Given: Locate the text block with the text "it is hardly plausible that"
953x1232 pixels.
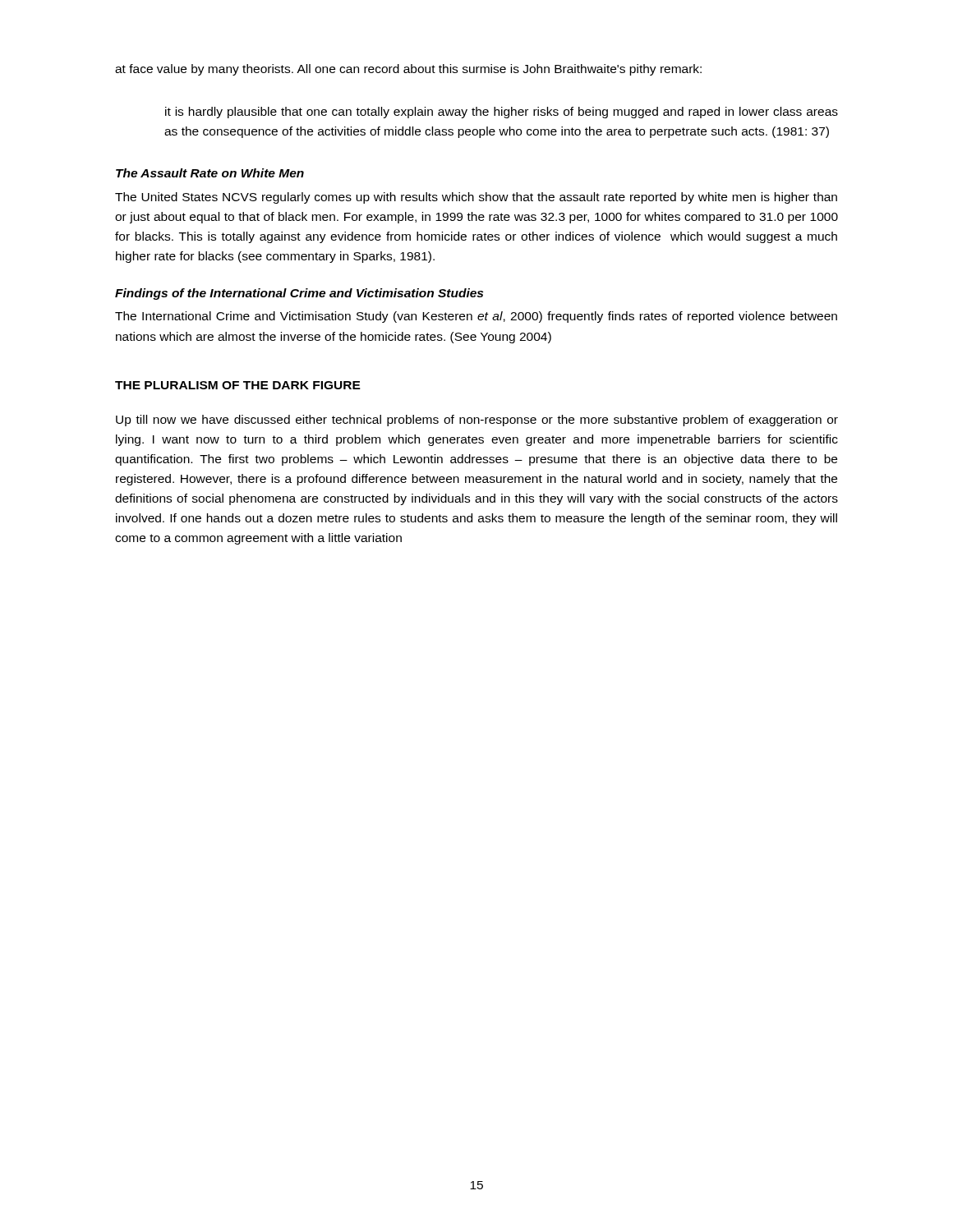Looking at the screenshot, I should pos(501,122).
